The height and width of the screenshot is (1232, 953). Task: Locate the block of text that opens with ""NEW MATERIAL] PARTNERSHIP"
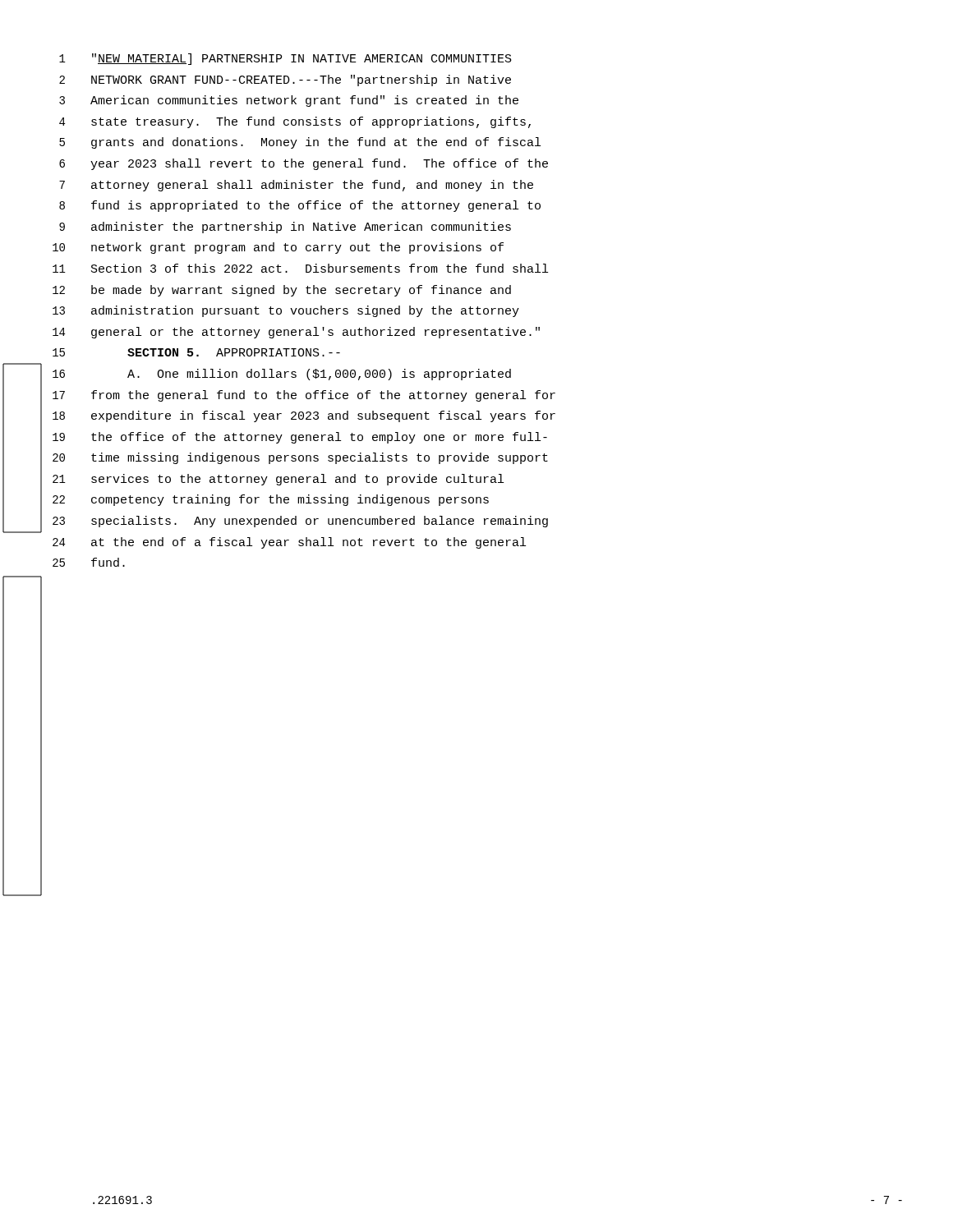click(320, 196)
